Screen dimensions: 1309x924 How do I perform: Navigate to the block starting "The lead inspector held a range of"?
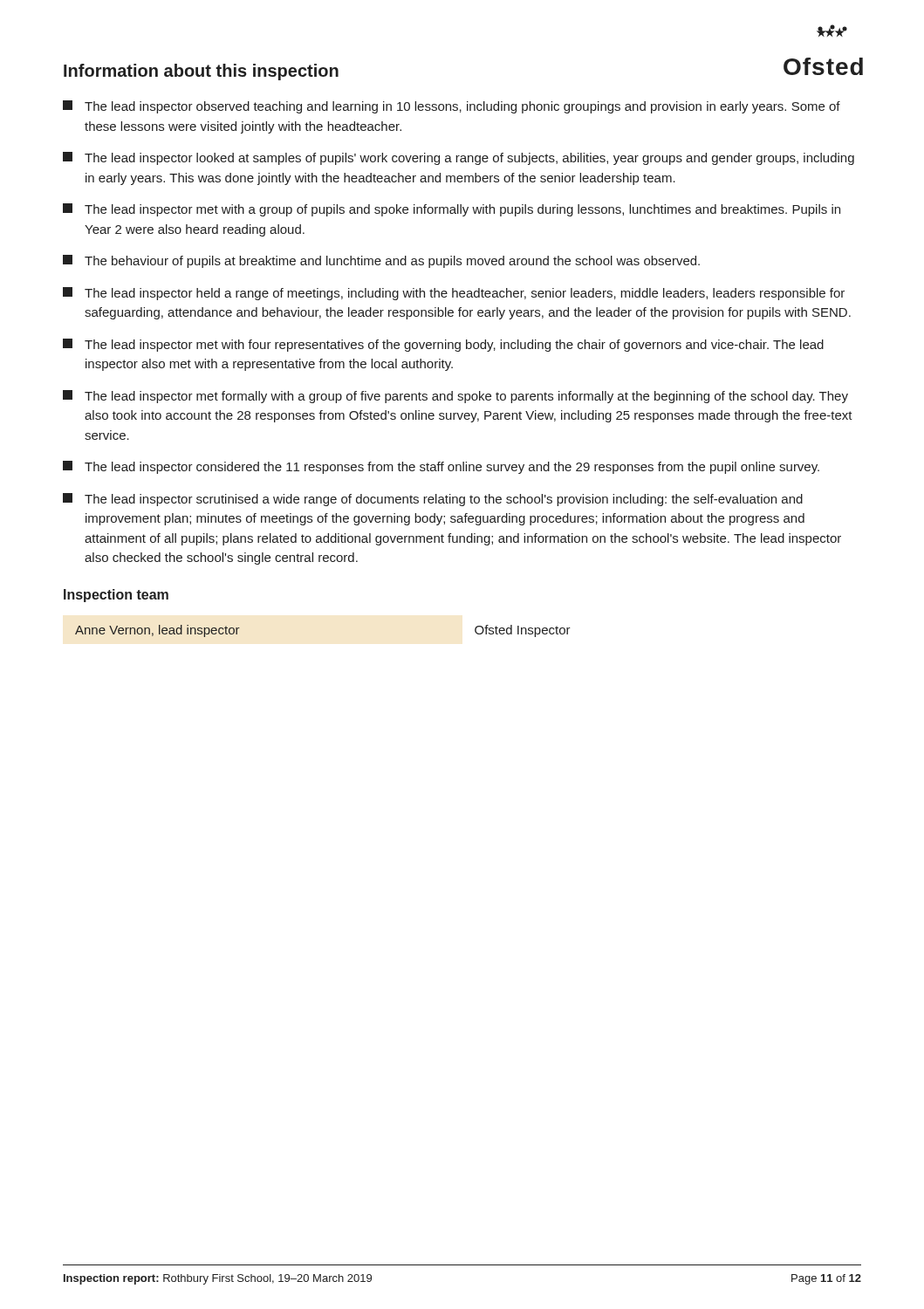pyautogui.click(x=462, y=303)
